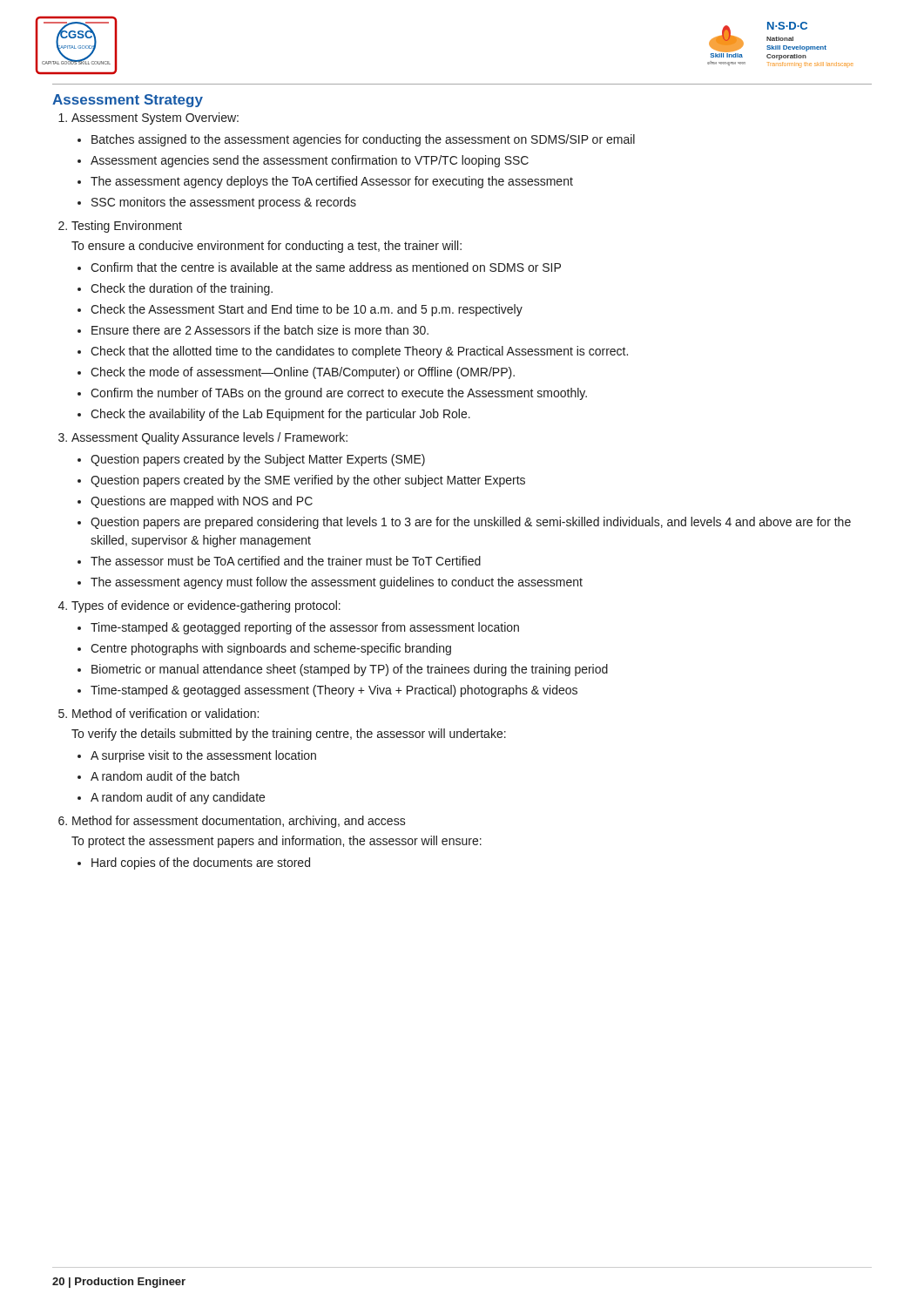This screenshot has height=1307, width=924.
Task: Where is the passage that starts "Batches assigned to the assessment agencies for conducting"?
Action: pos(363,139)
